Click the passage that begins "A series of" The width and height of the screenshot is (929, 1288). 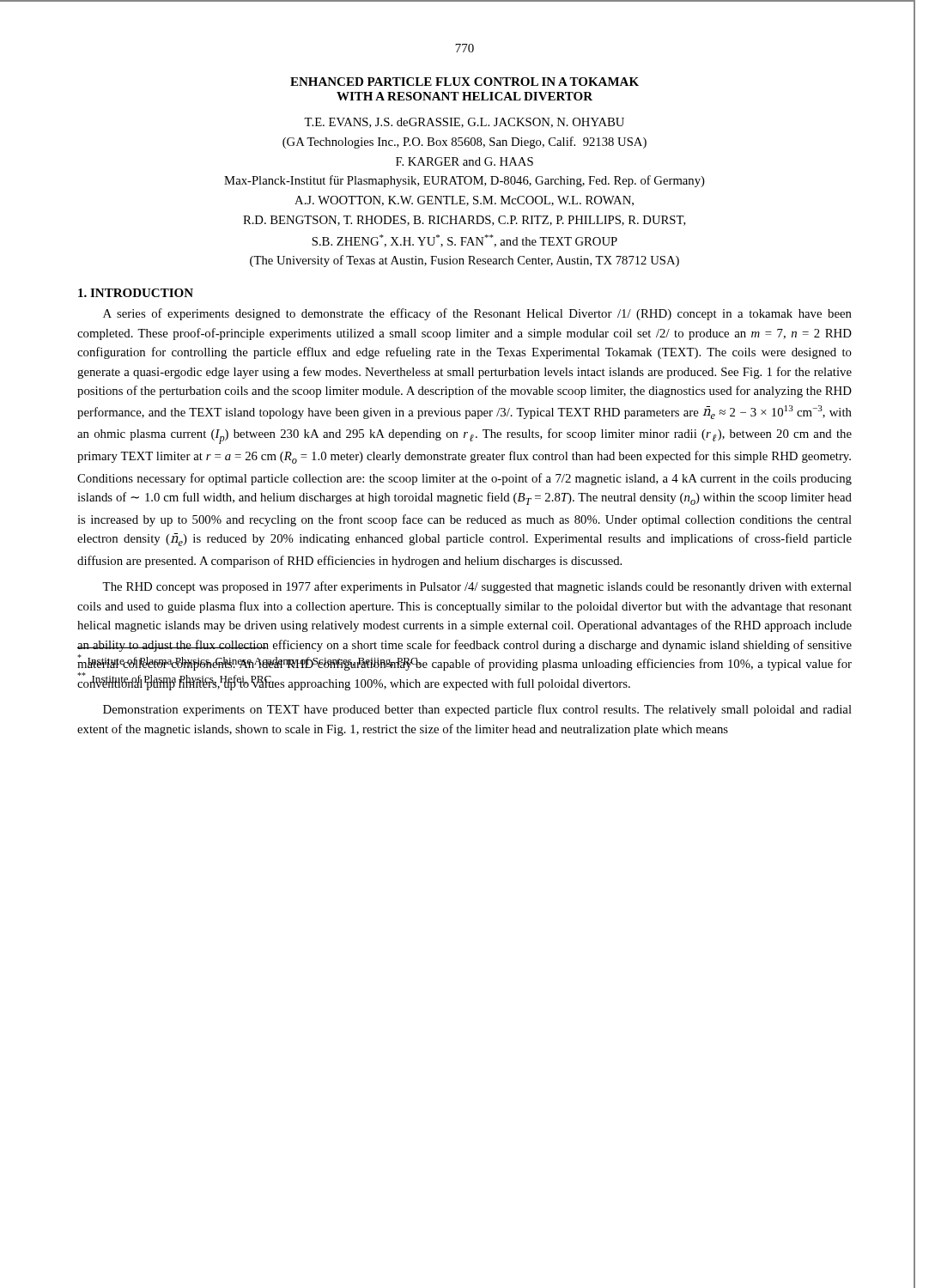[x=464, y=437]
